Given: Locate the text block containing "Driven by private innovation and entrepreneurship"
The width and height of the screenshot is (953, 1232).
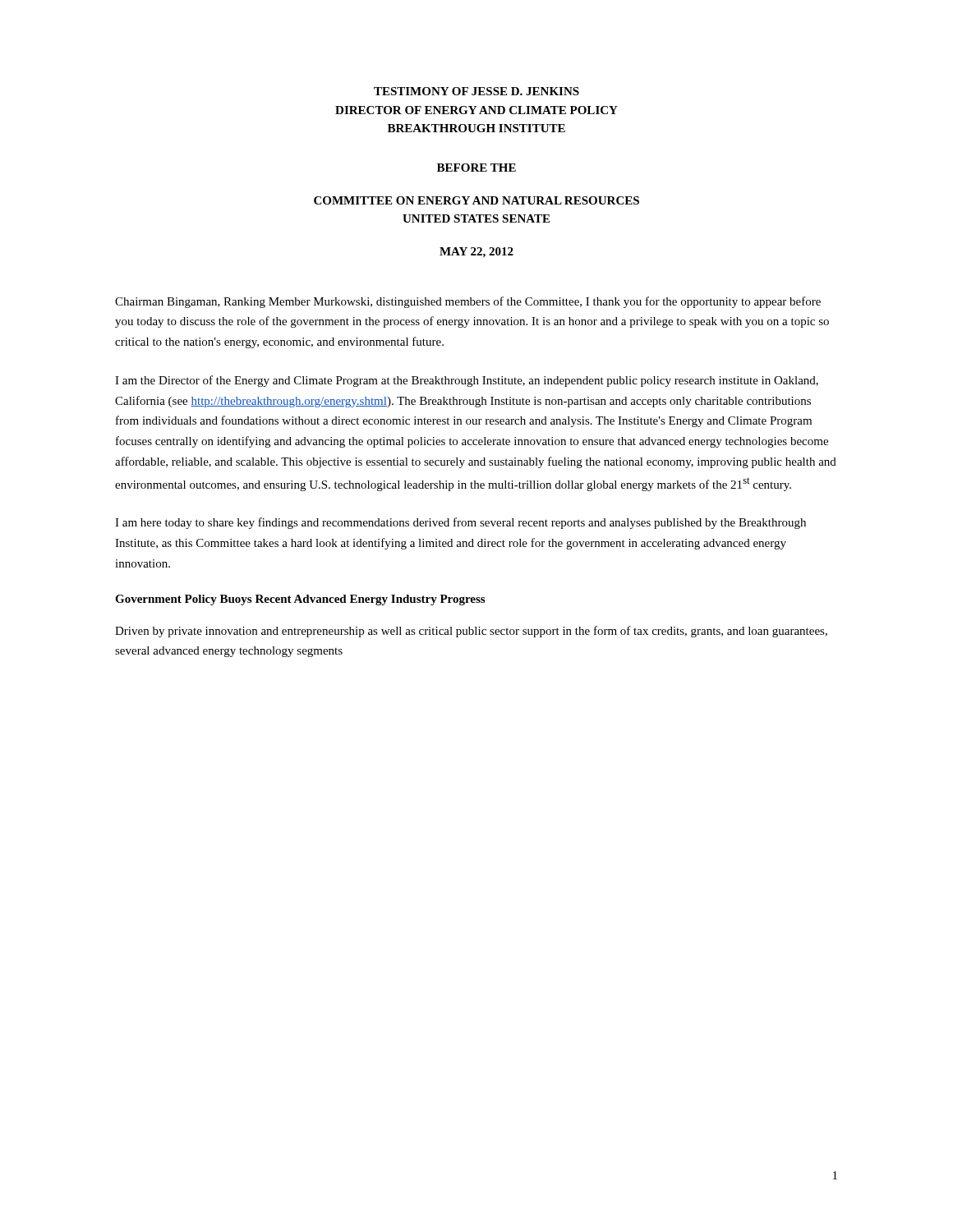Looking at the screenshot, I should [471, 641].
